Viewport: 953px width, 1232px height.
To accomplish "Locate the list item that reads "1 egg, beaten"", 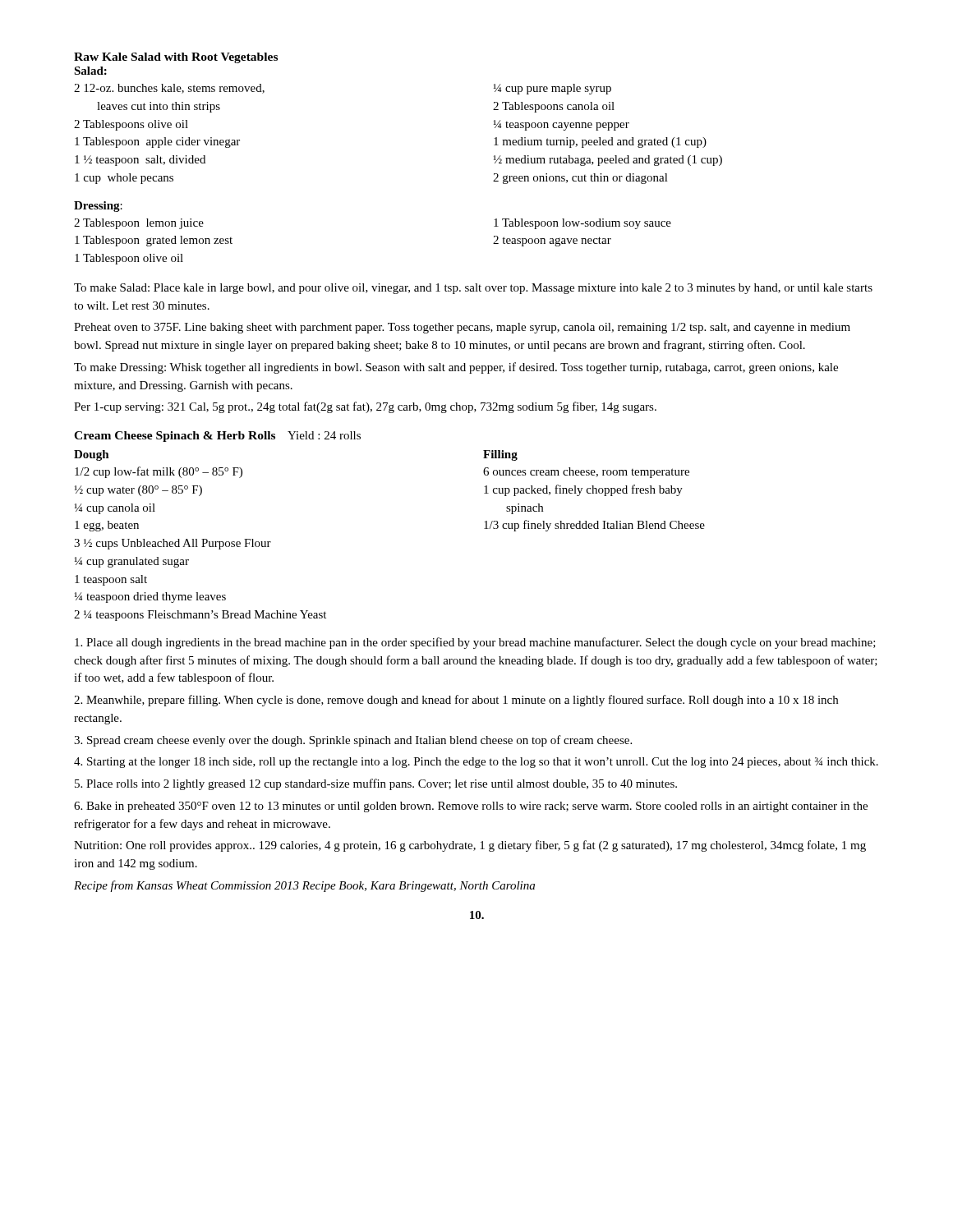I will pos(107,525).
